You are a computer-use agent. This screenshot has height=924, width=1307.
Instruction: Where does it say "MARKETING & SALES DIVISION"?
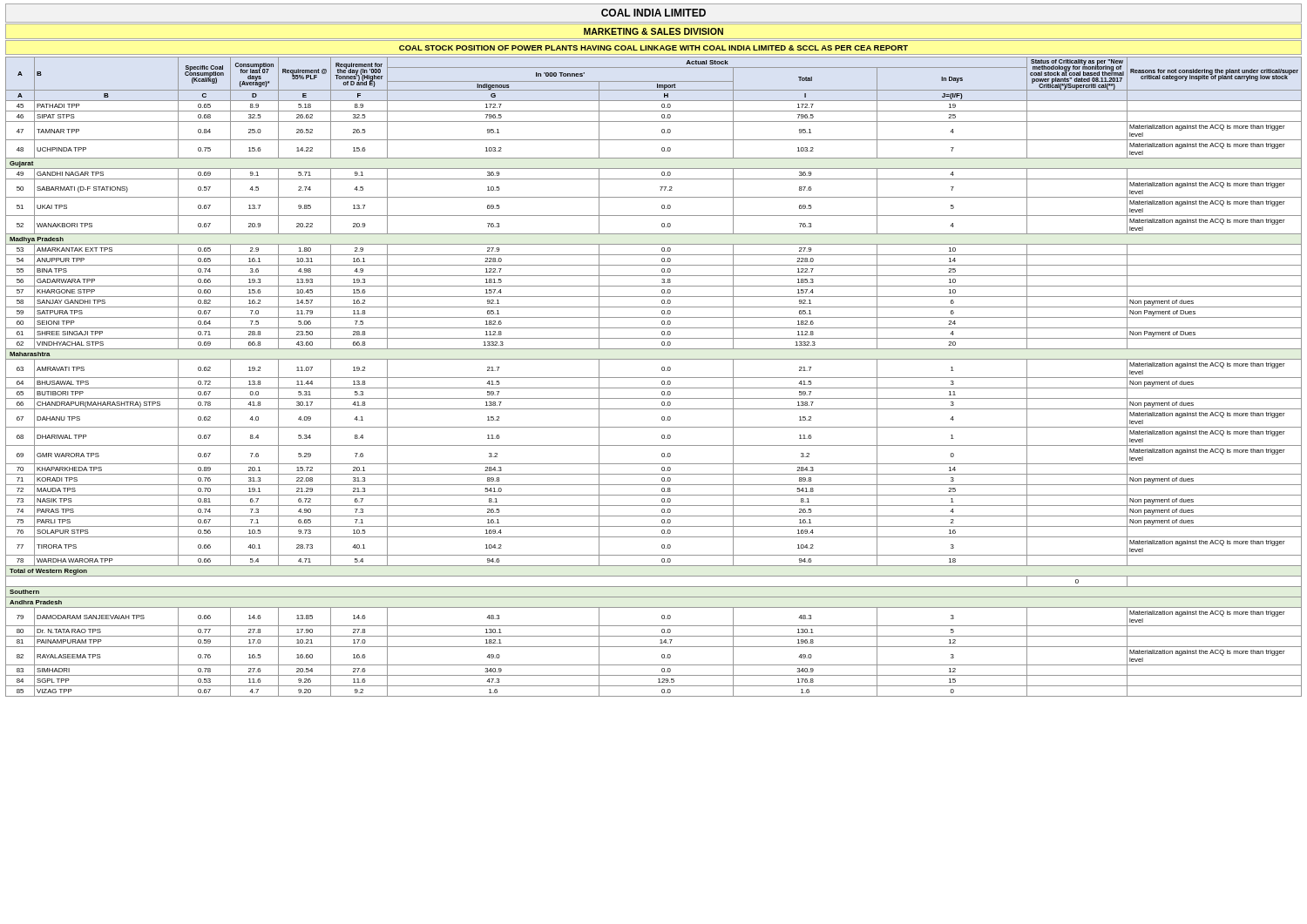coord(654,31)
